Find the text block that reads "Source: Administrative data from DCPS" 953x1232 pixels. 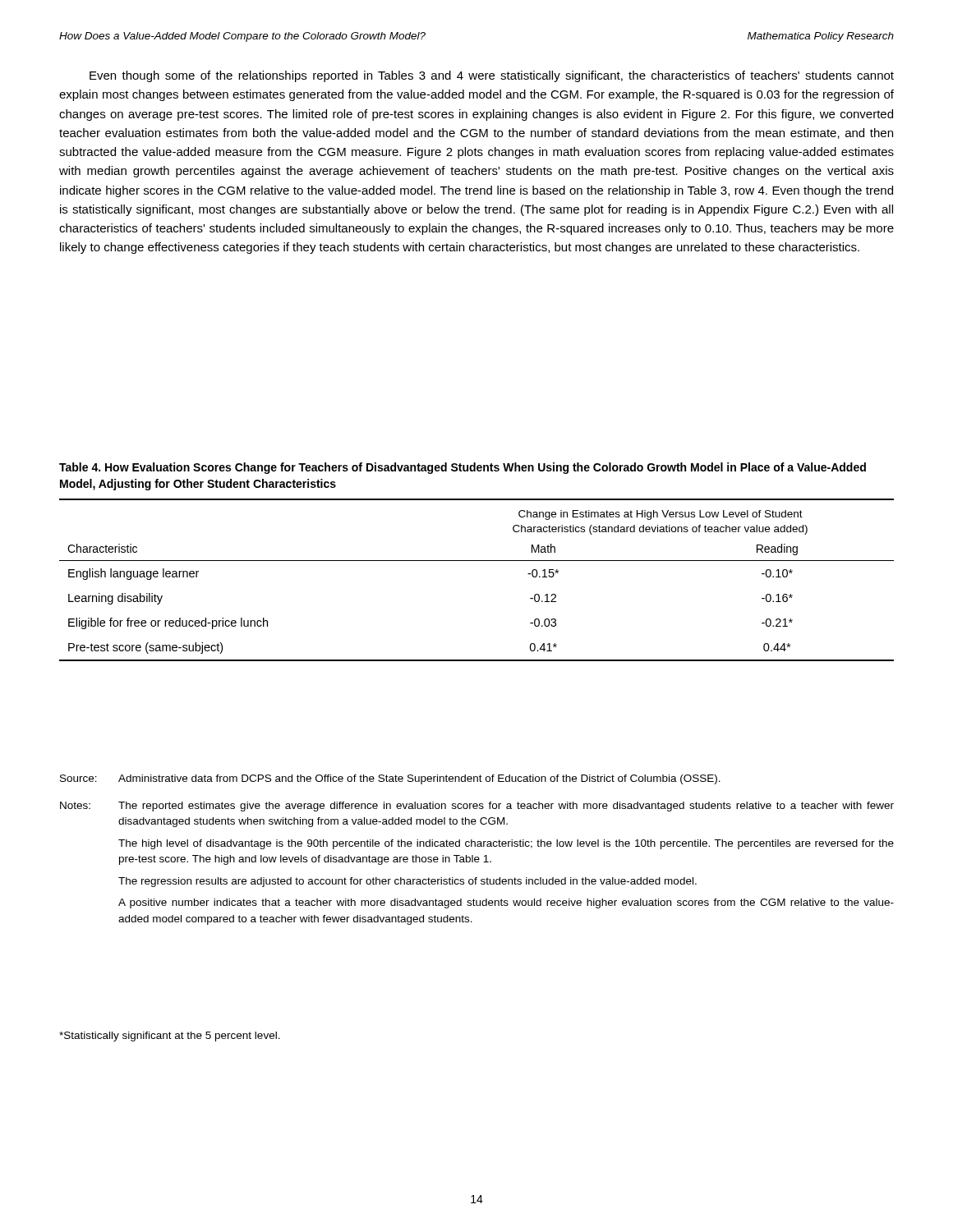[476, 851]
